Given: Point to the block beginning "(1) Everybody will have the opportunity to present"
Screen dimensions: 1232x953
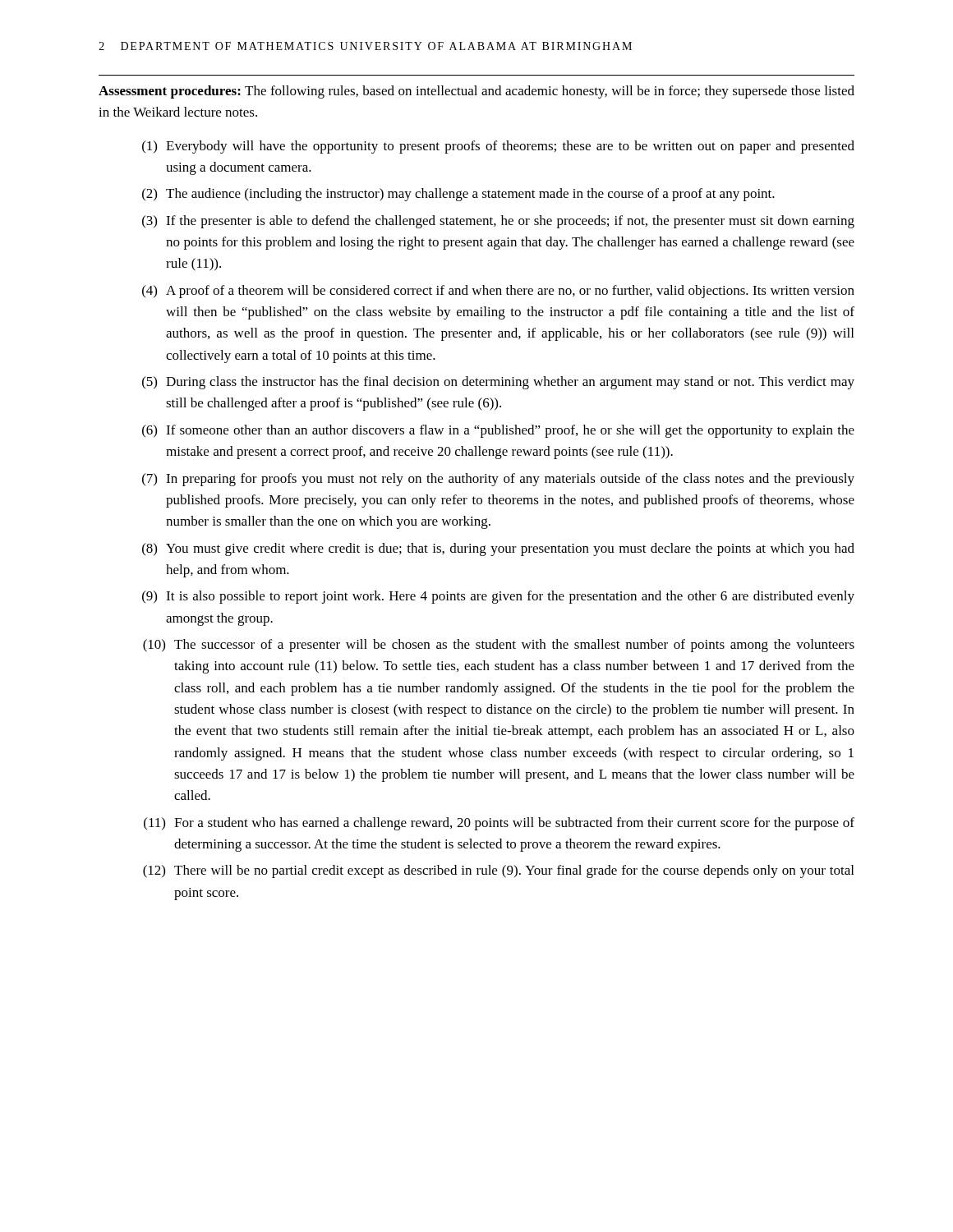Looking at the screenshot, I should (x=476, y=157).
